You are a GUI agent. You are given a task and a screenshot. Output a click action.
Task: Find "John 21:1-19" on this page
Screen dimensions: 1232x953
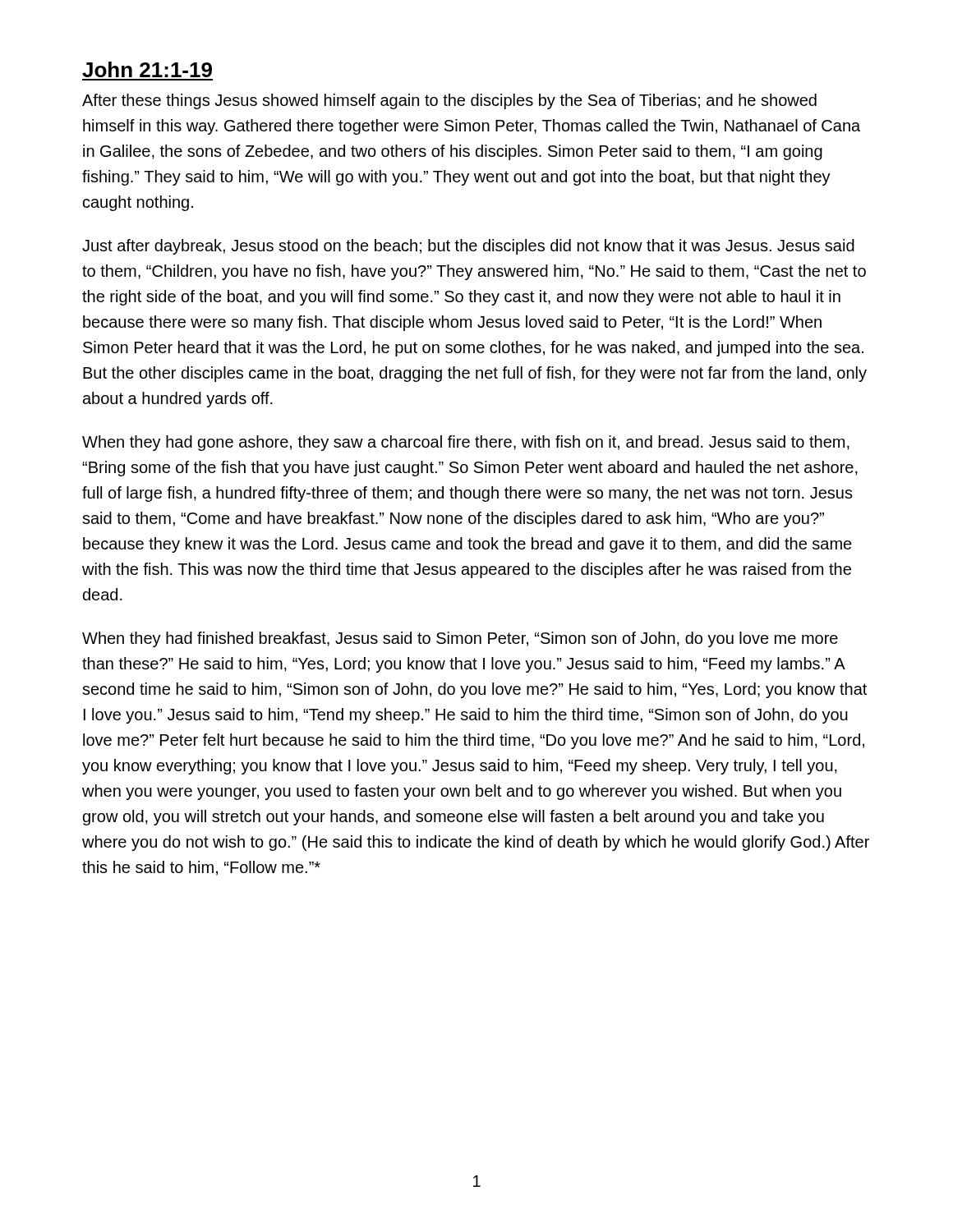(147, 70)
